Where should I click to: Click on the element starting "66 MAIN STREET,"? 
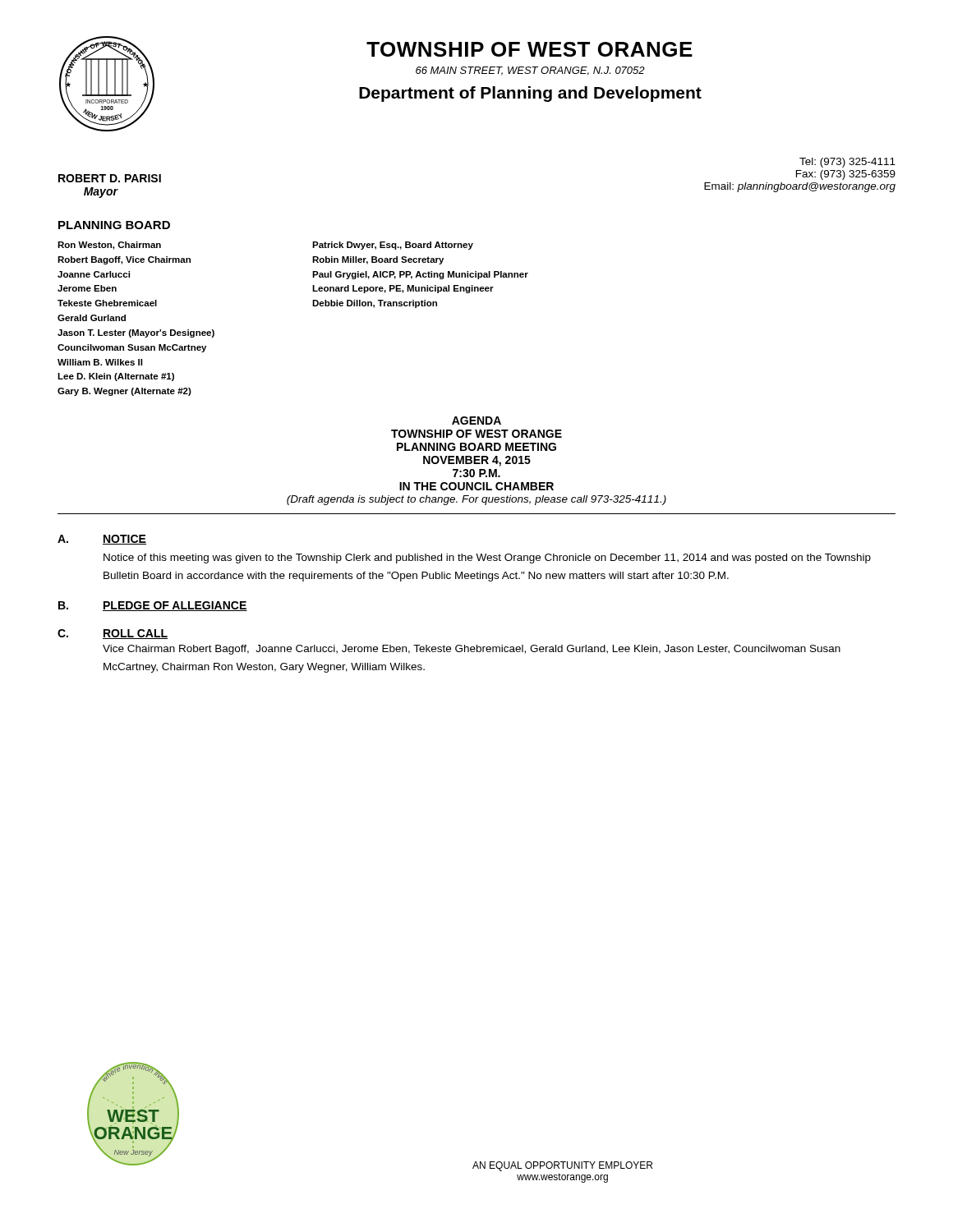click(x=530, y=70)
